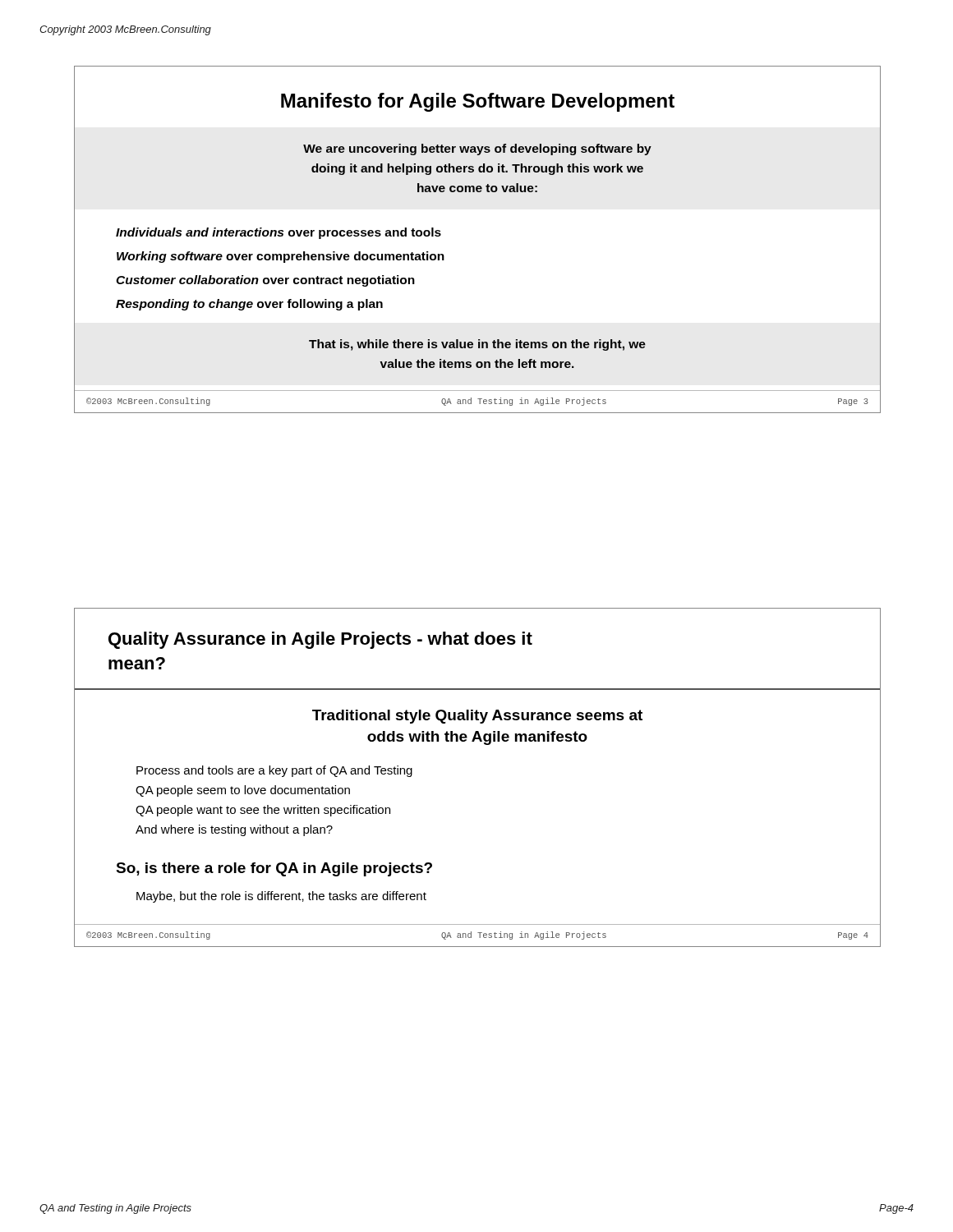
Task: Point to the block starting "Quality Assurance in Agile Projects"
Action: 320,651
